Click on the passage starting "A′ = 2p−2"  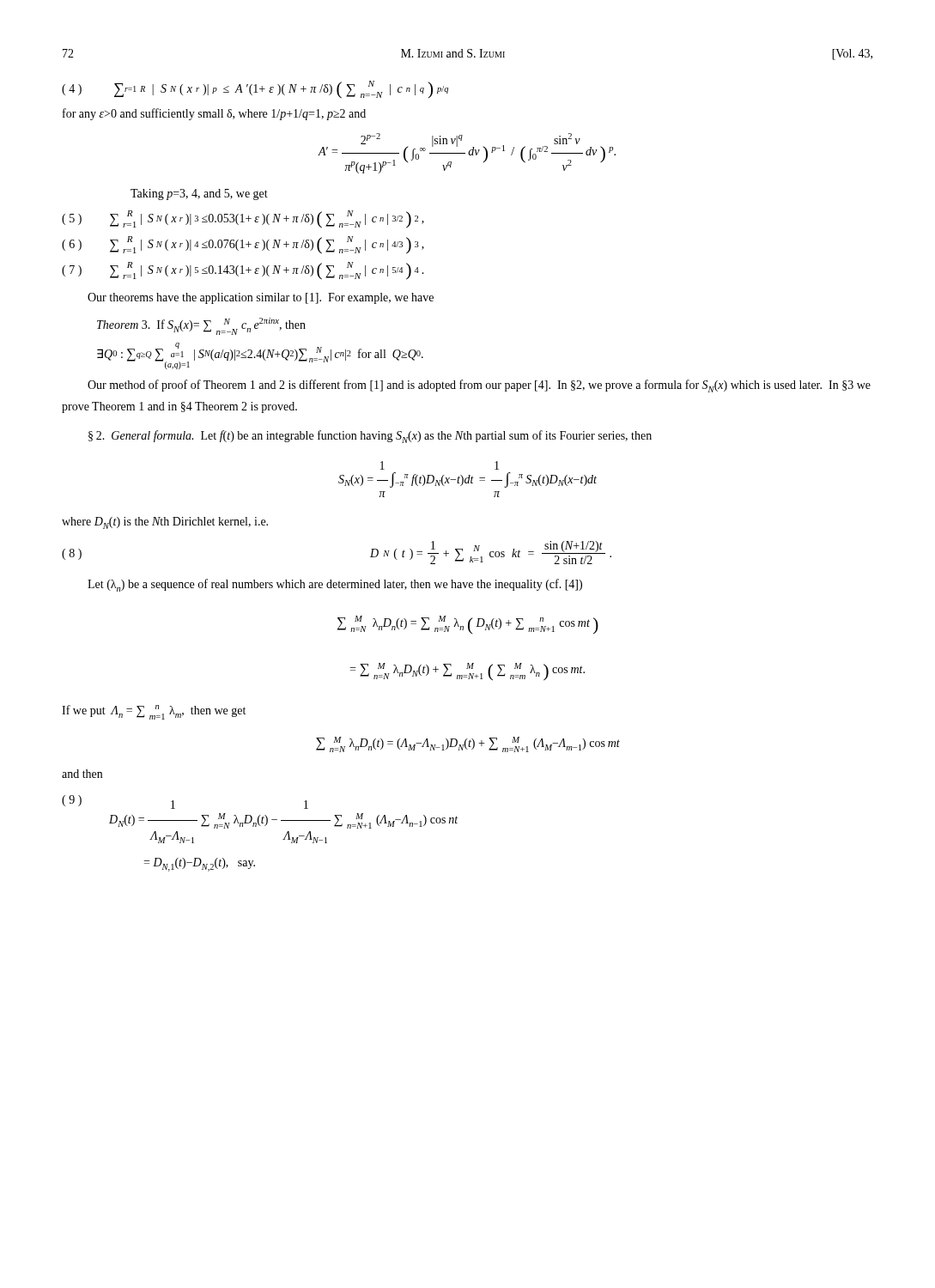tap(468, 153)
